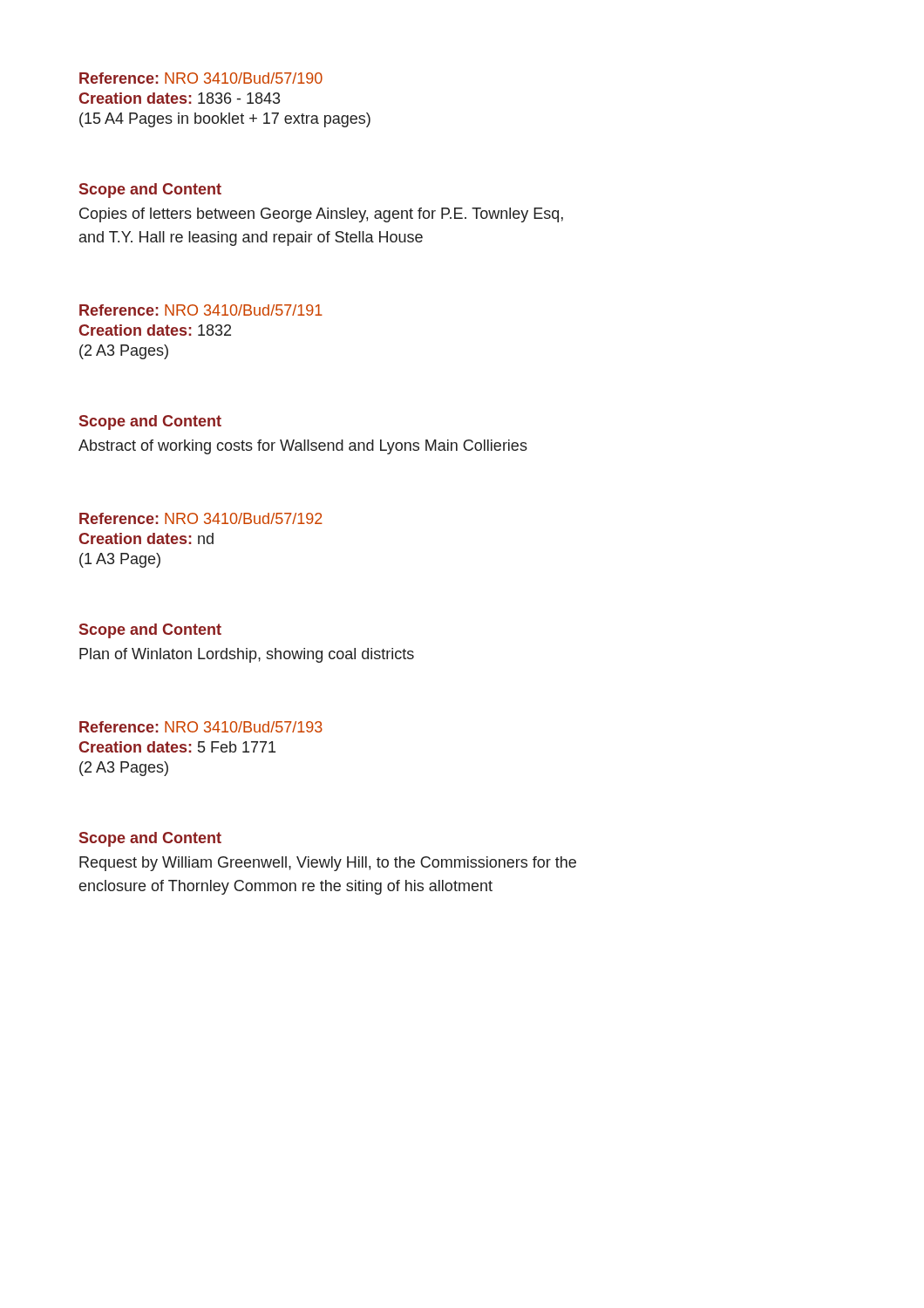Screen dimensions: 1308x924
Task: Find the text block containing "Abstract of working costs for Wallsend"
Action: [x=303, y=446]
